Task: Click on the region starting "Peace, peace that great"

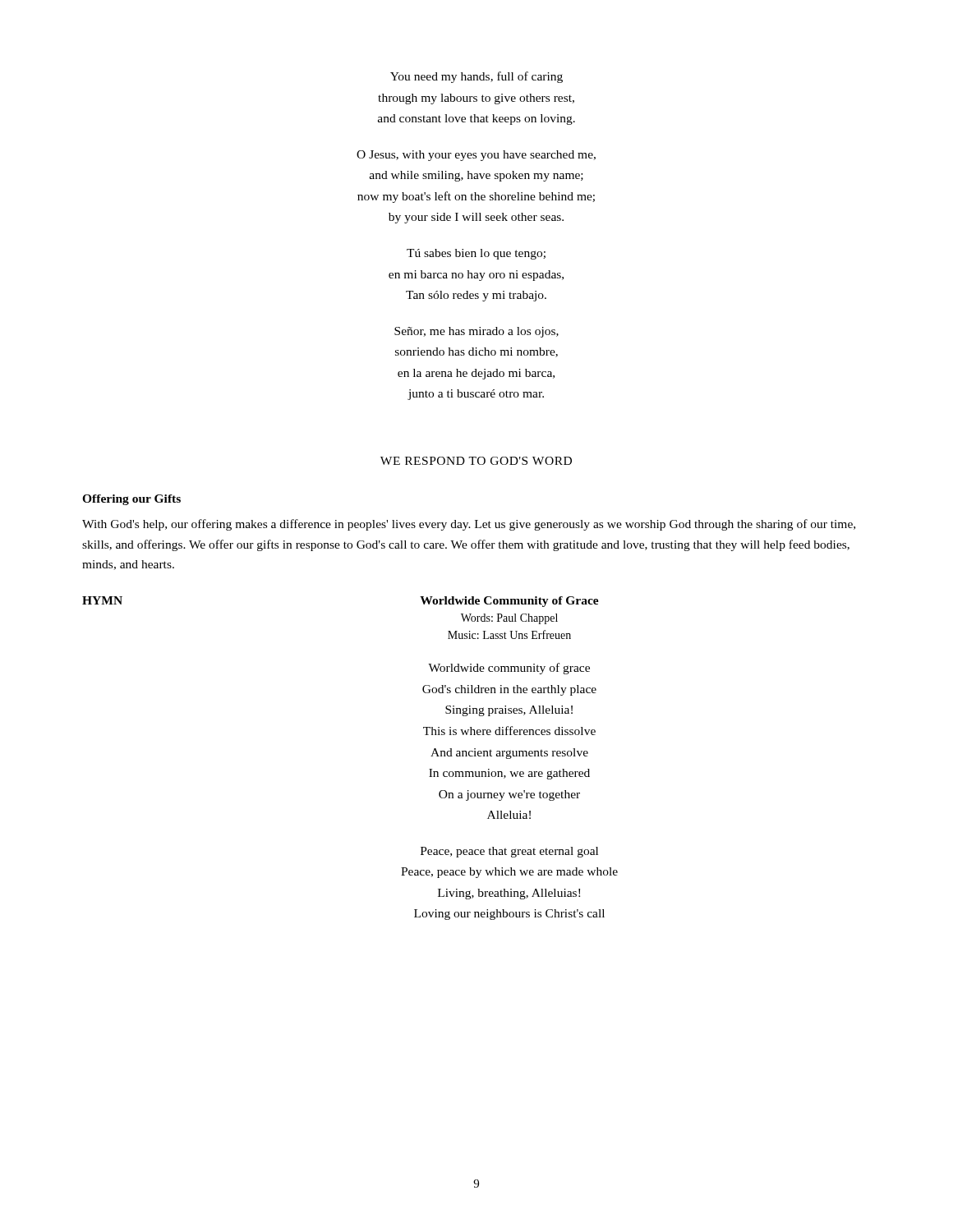Action: tap(509, 882)
